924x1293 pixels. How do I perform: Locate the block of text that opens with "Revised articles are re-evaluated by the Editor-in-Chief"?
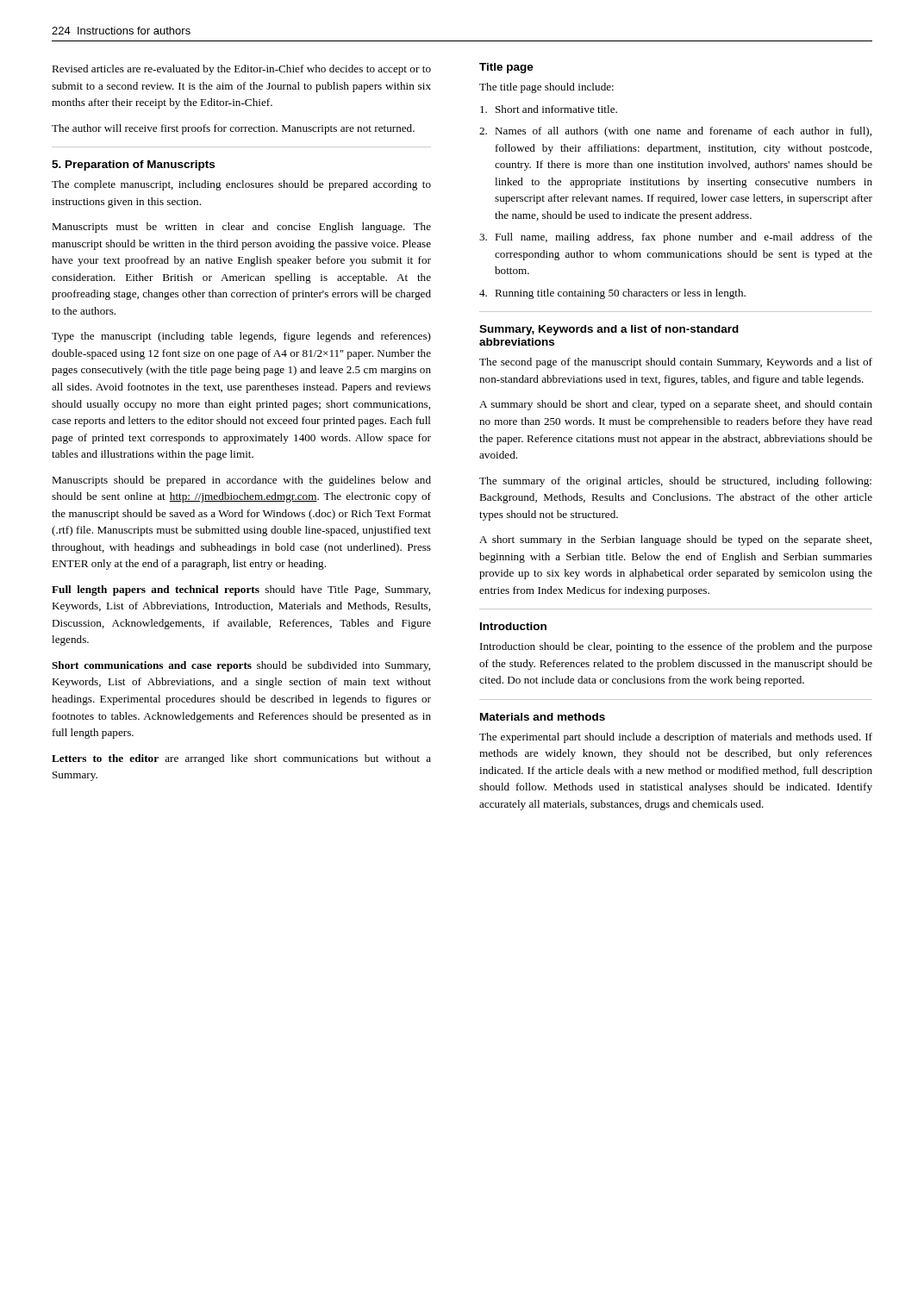(x=241, y=85)
